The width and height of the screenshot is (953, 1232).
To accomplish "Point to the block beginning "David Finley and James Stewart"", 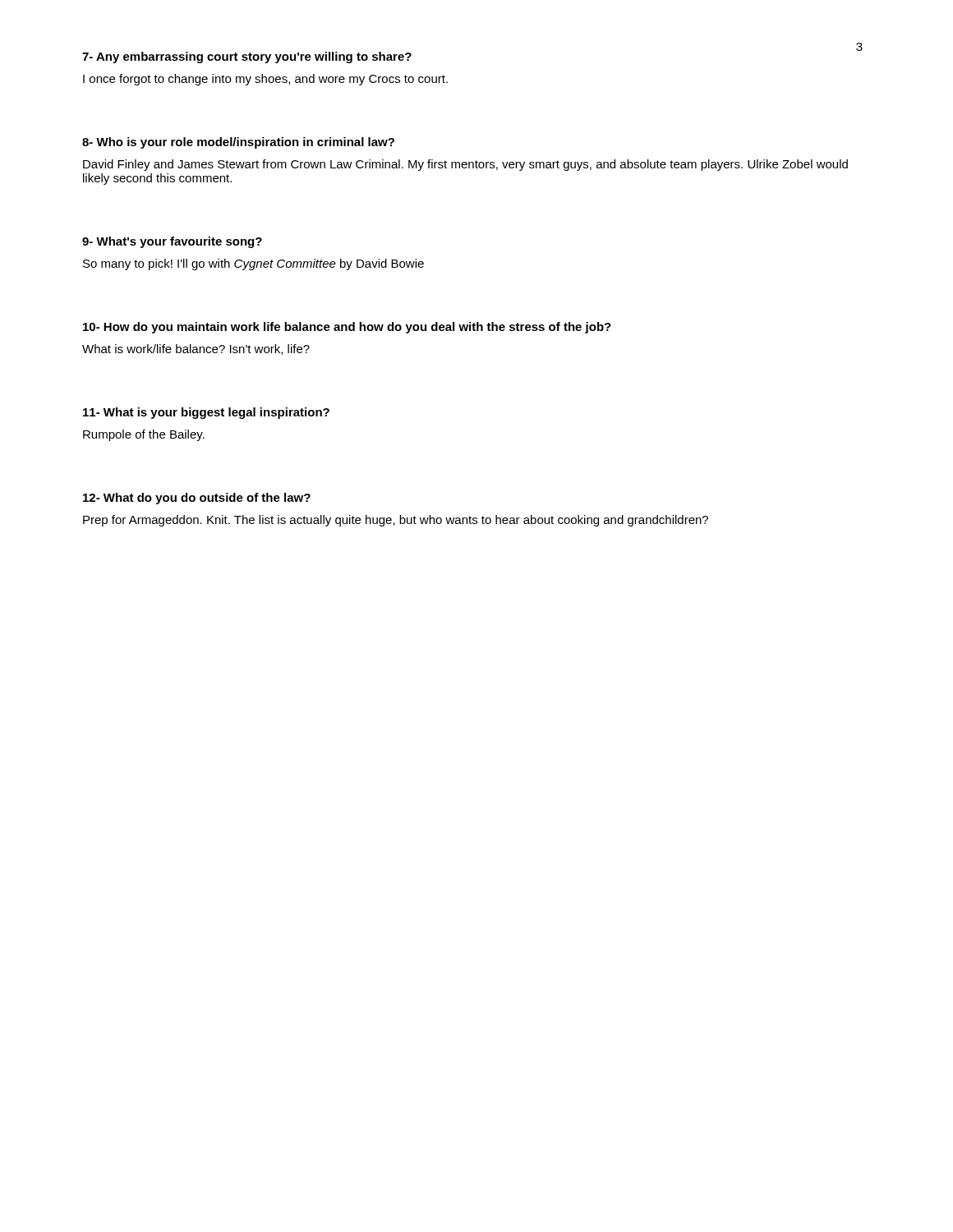I will [x=468, y=171].
